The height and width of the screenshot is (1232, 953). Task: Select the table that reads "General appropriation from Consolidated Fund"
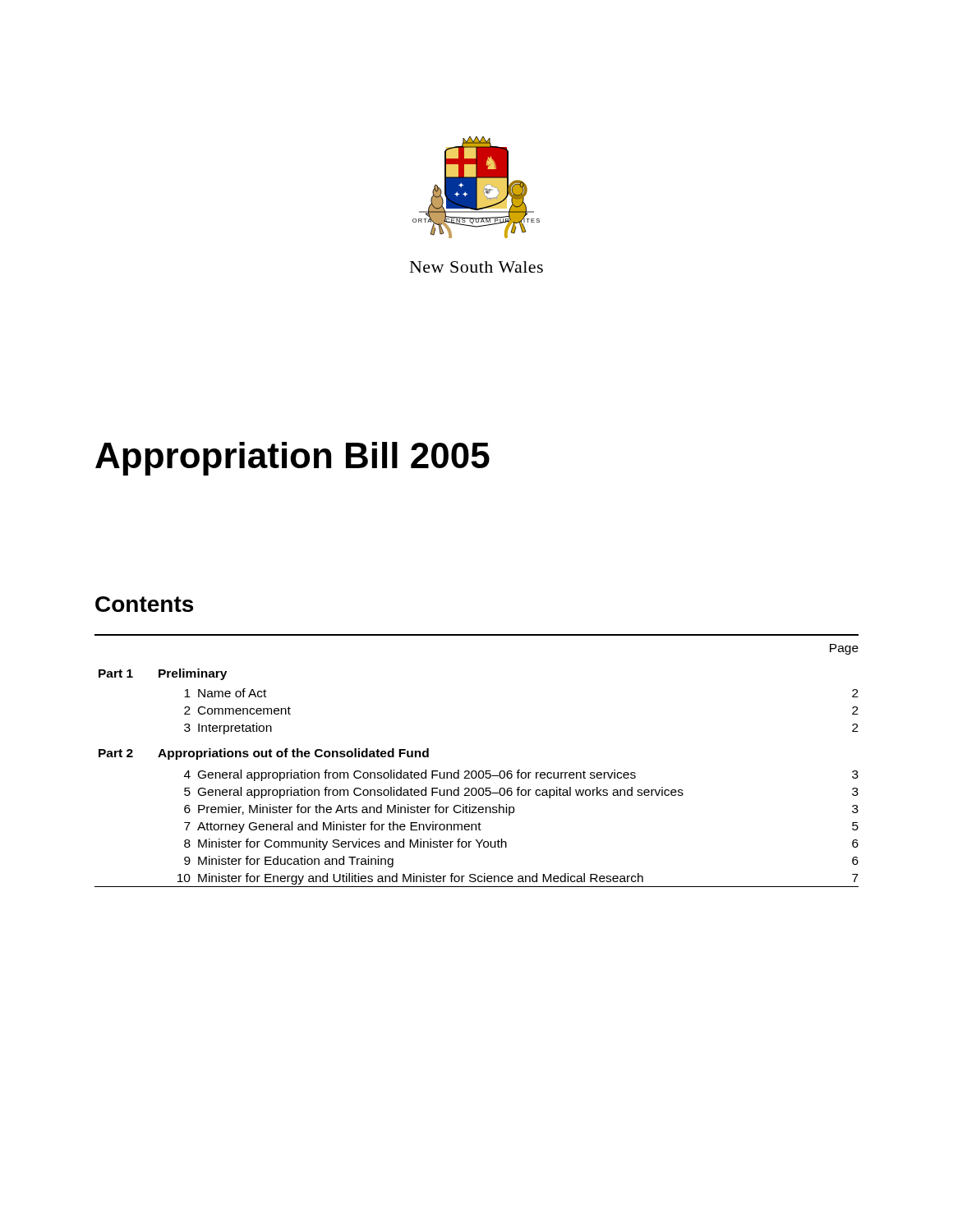coord(476,761)
